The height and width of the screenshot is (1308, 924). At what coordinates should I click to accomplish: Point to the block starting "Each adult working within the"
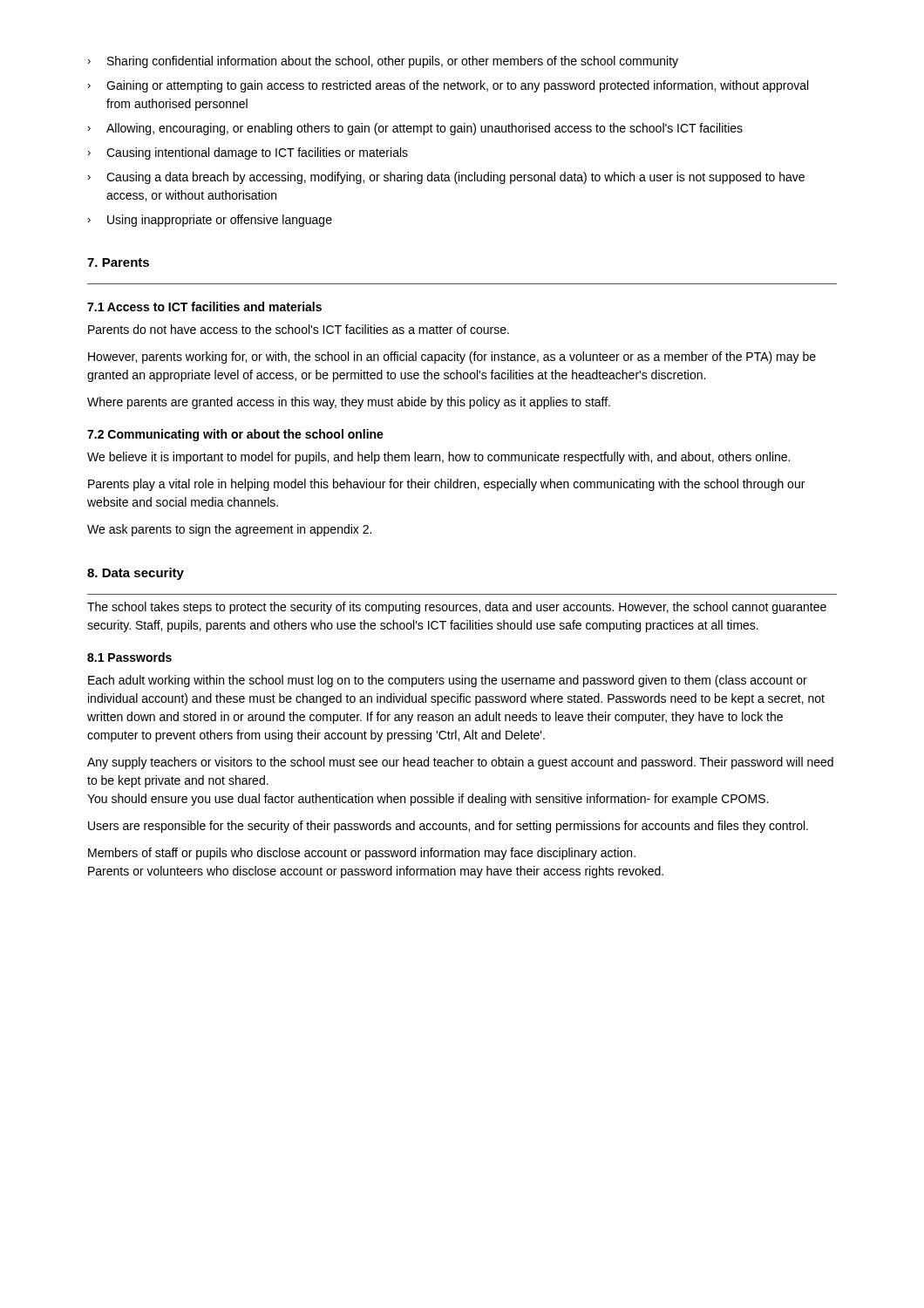[456, 708]
